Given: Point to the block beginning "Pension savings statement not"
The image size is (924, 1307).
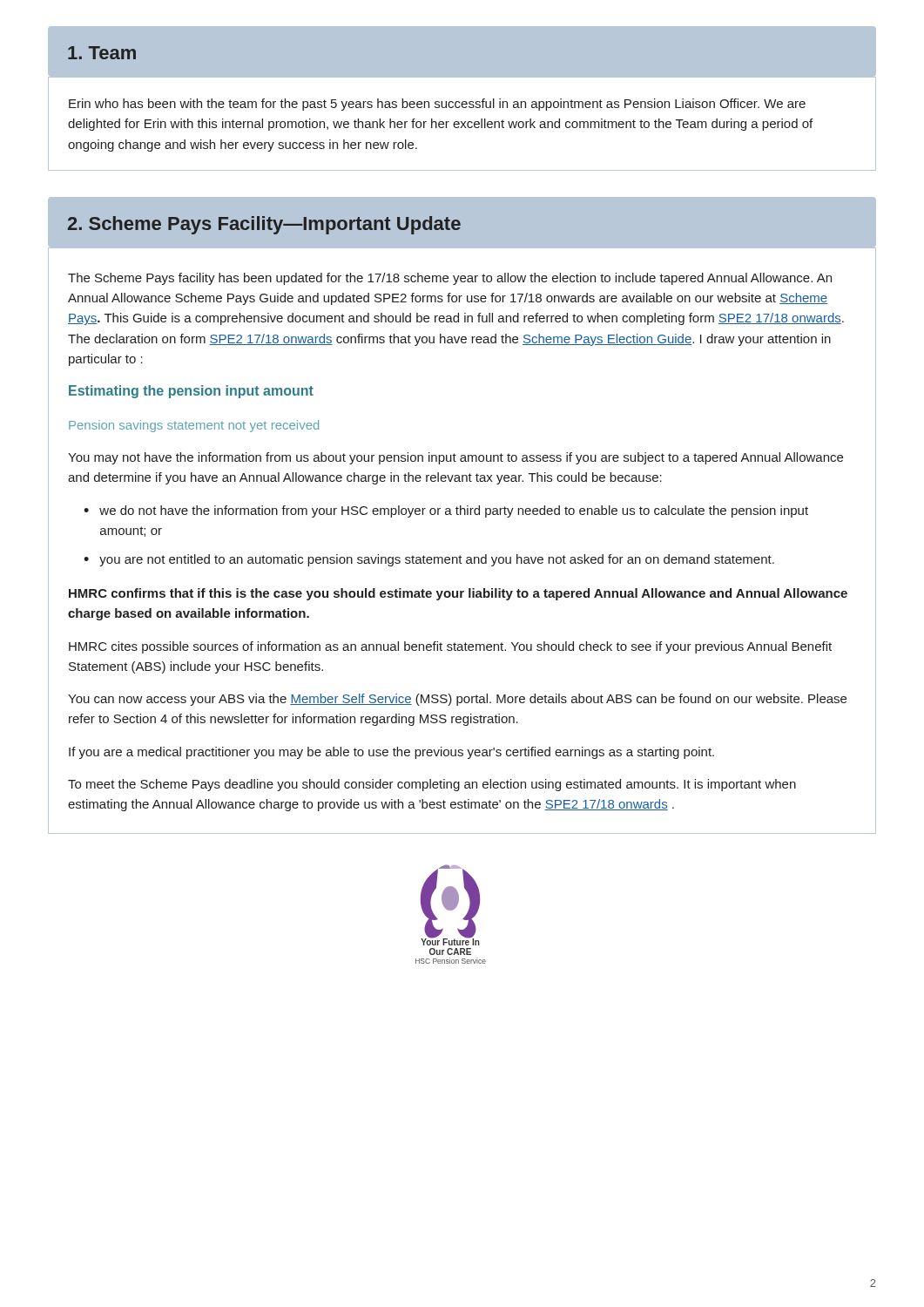Looking at the screenshot, I should [194, 426].
